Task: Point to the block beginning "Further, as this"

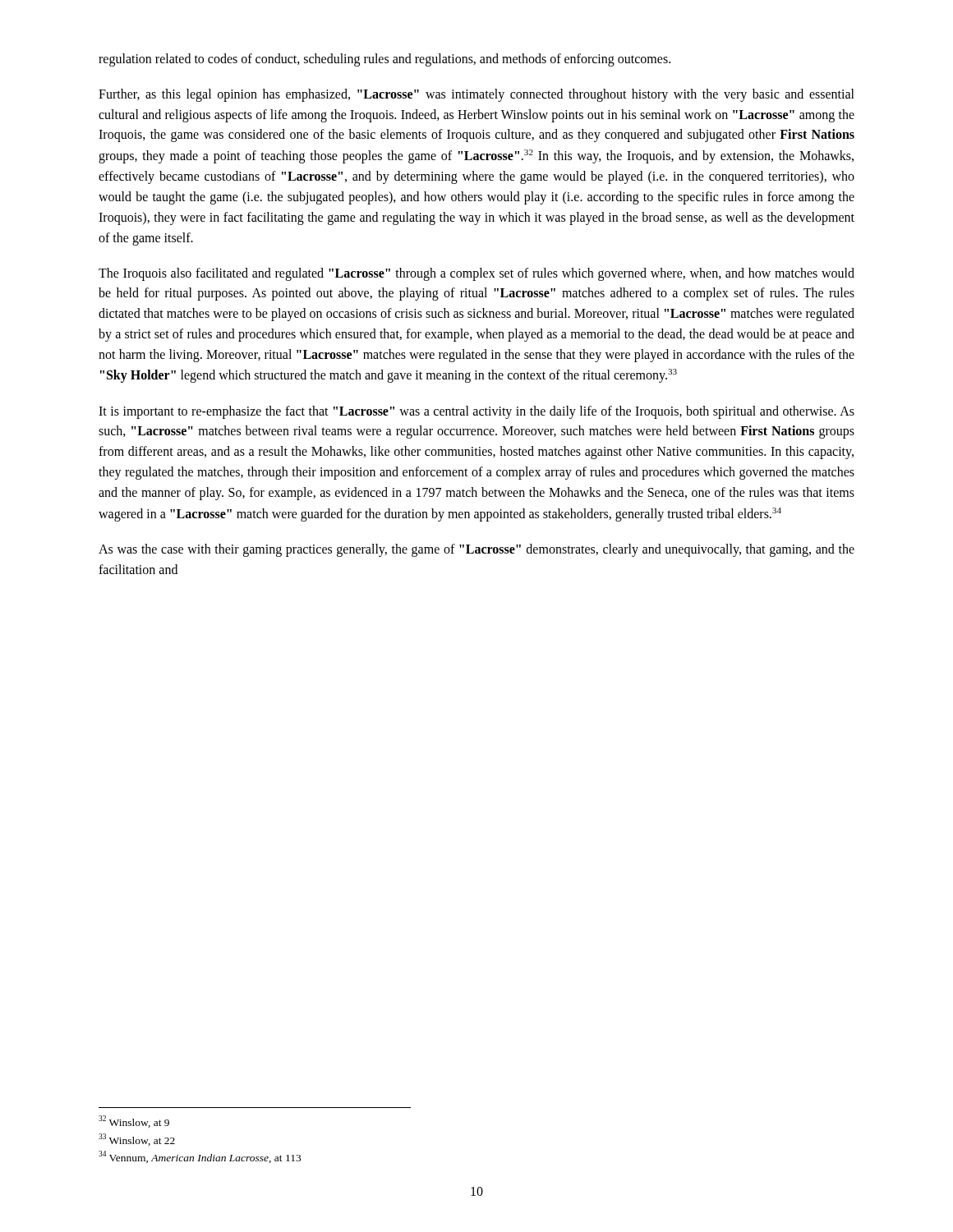Action: 476,166
